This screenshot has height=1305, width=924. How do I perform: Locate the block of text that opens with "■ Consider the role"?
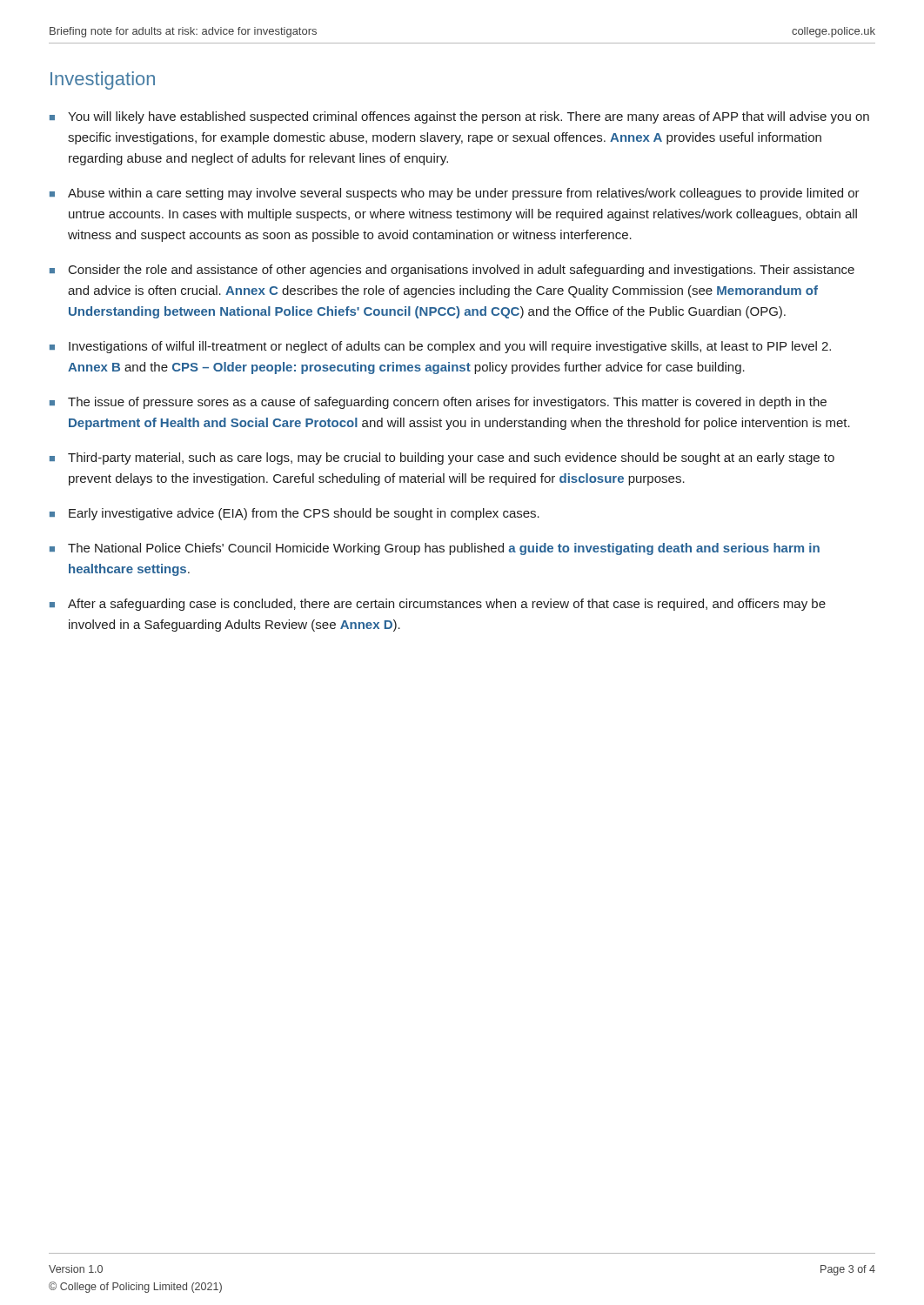click(462, 291)
